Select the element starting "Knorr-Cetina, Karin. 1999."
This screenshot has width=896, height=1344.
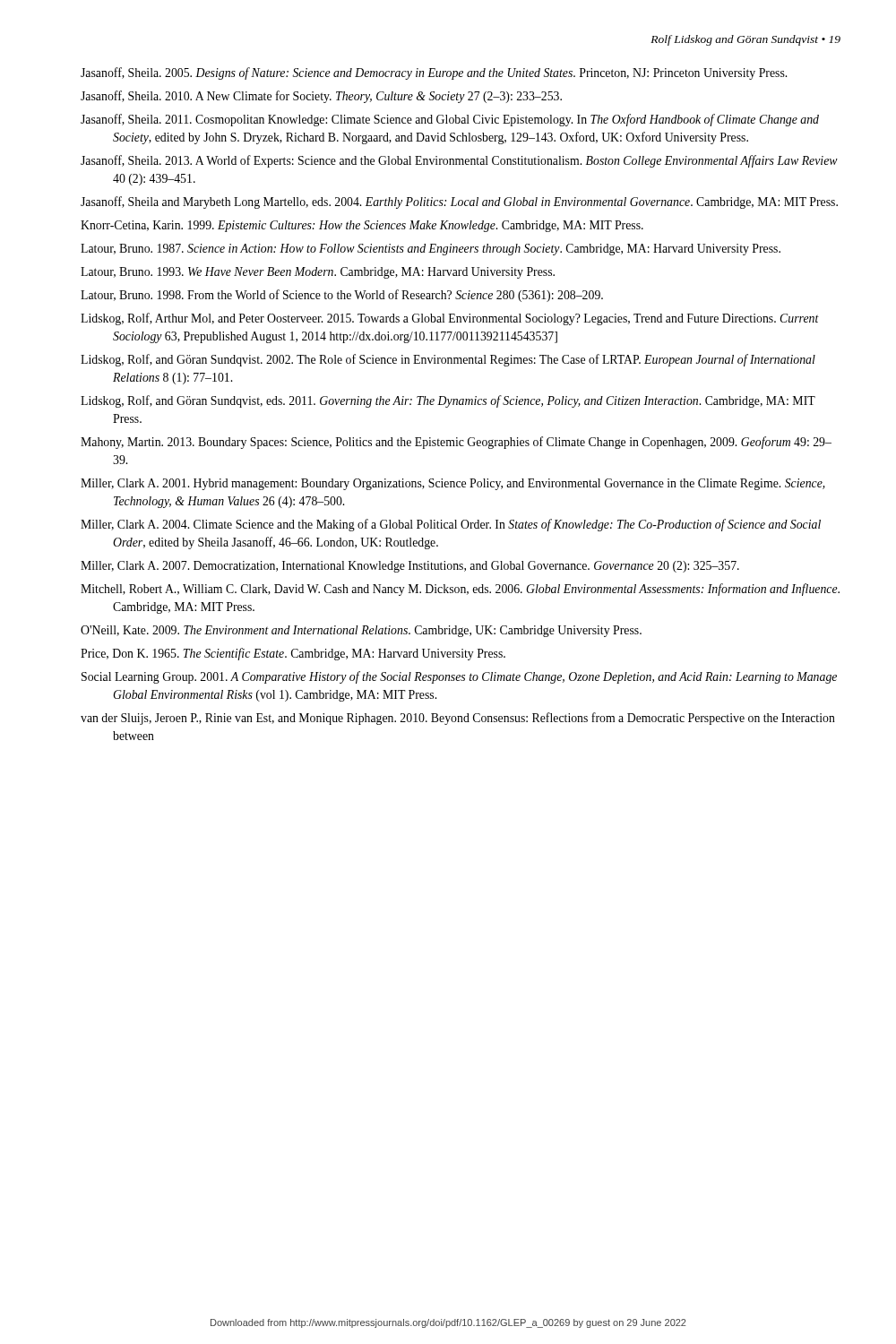pos(362,225)
